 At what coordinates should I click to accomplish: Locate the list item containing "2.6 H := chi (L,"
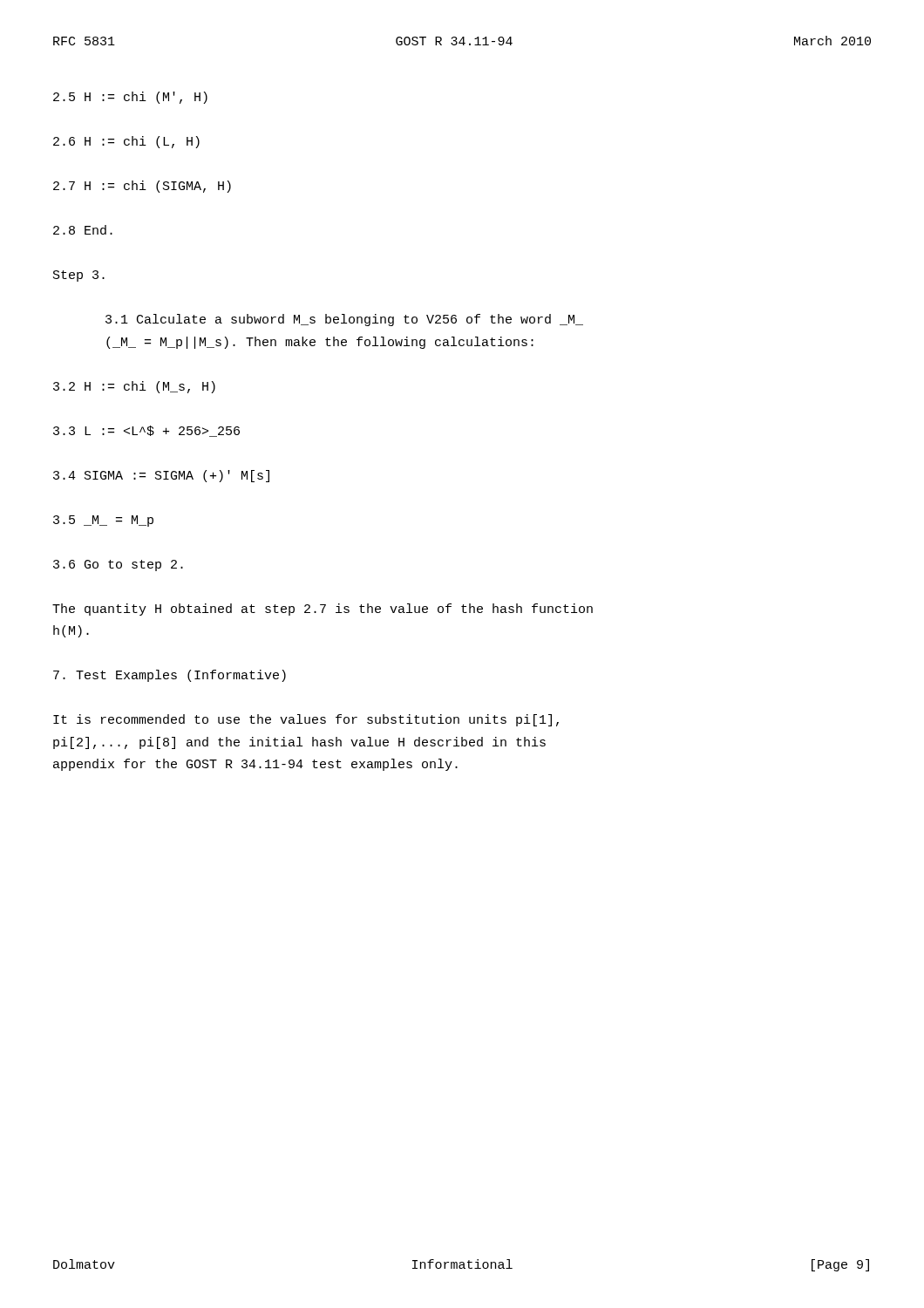click(x=127, y=143)
